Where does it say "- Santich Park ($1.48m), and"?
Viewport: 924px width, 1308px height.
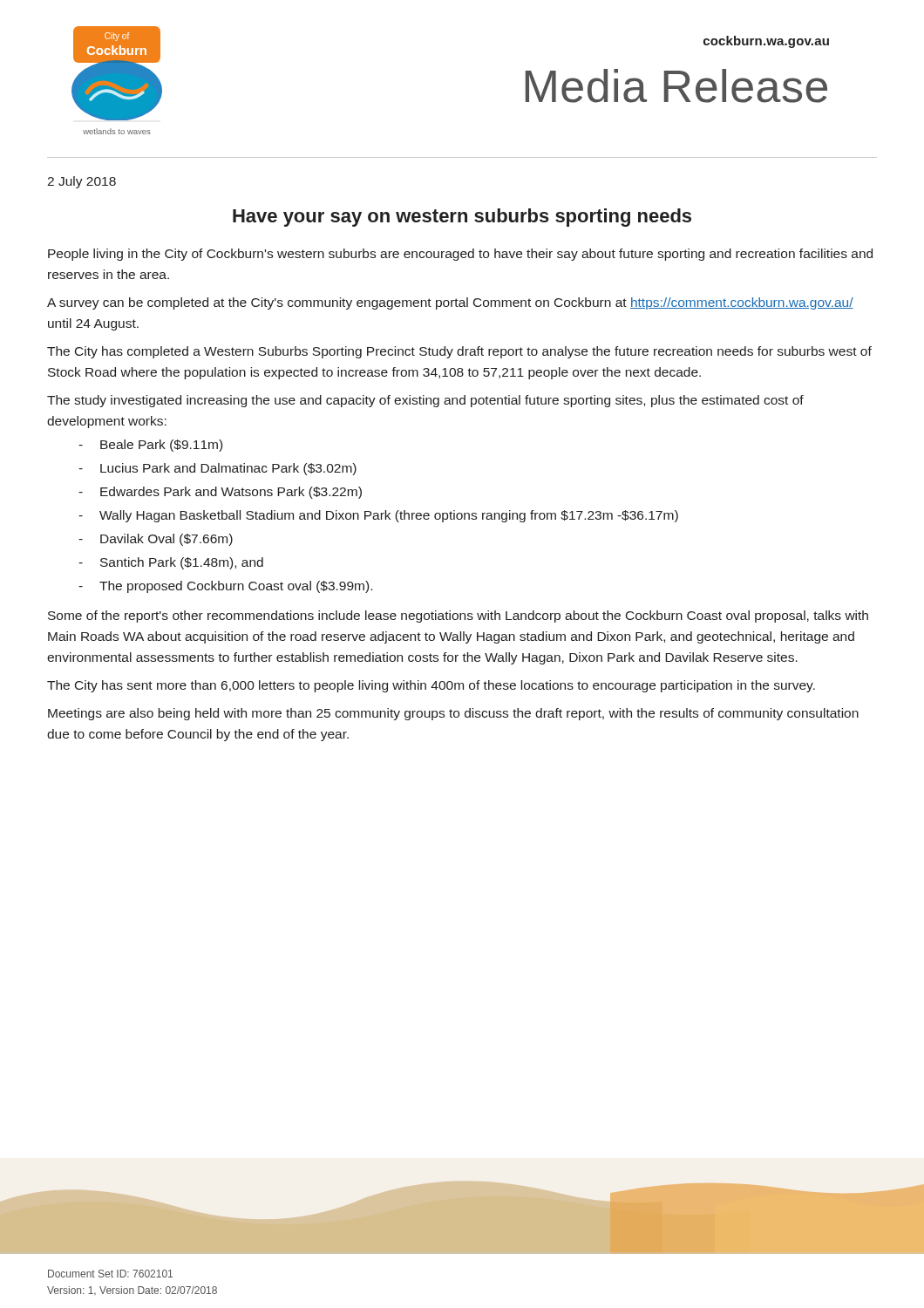pyautogui.click(x=171, y=563)
